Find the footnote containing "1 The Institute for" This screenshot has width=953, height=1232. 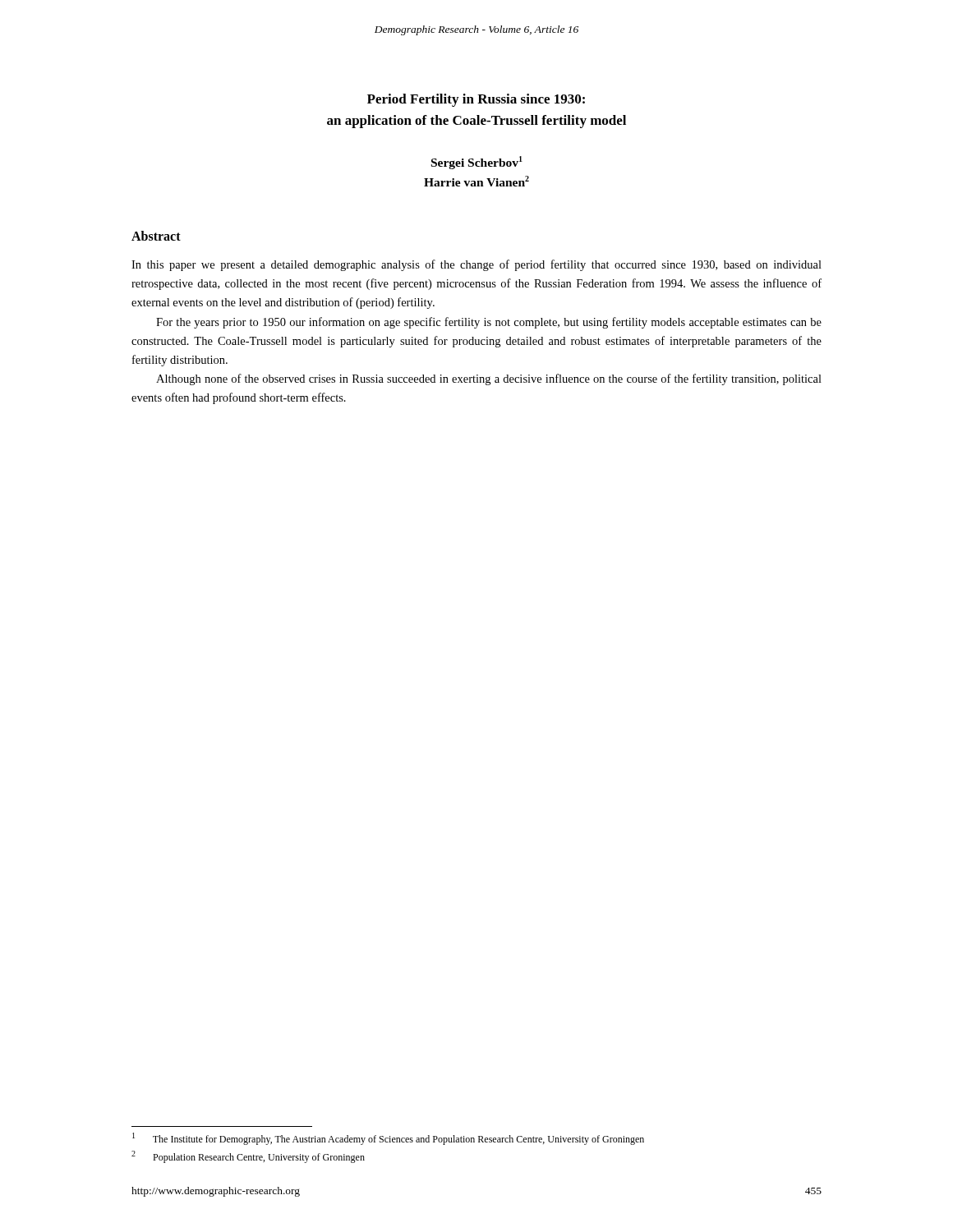388,1139
